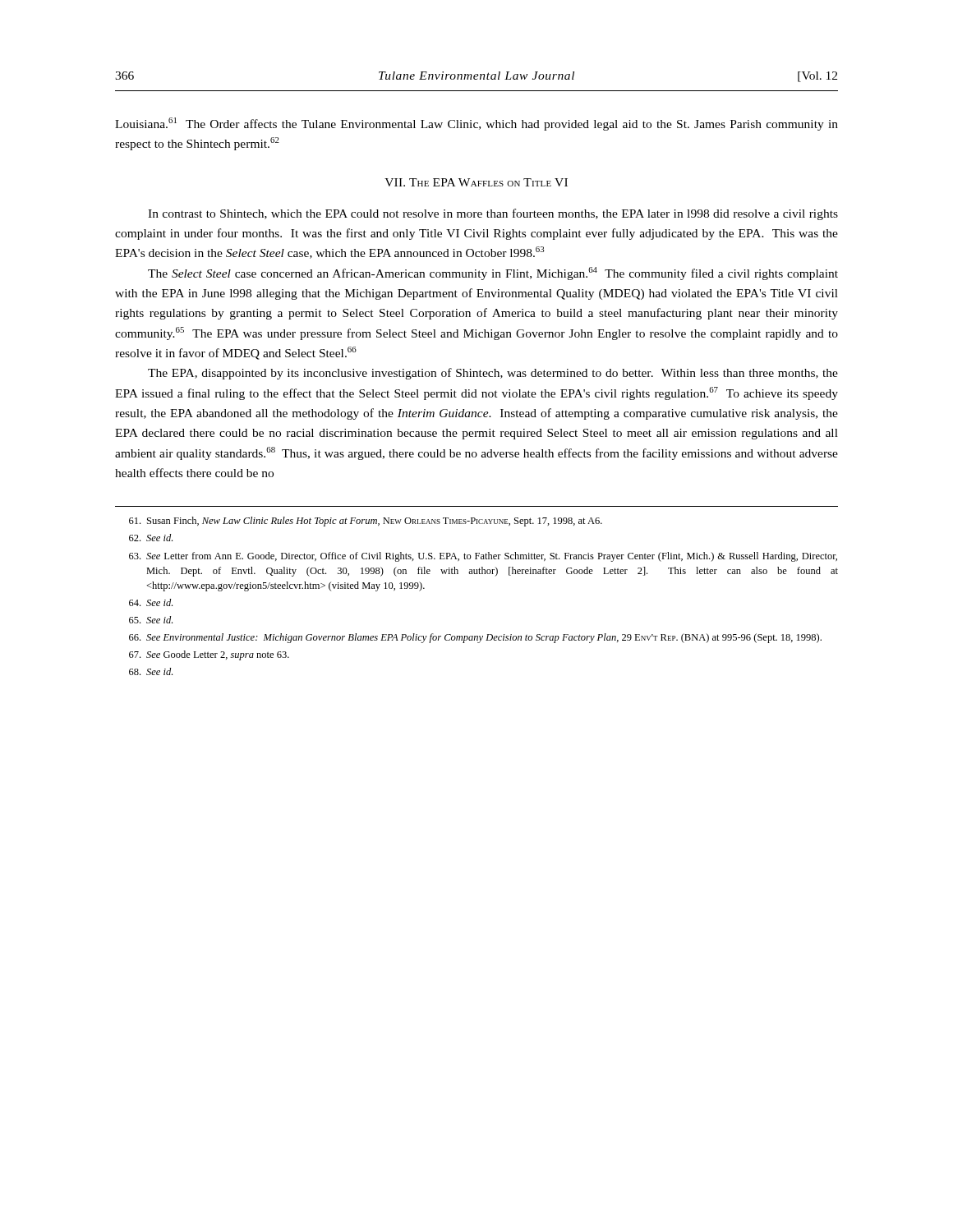953x1232 pixels.
Task: Point to the block beginning "The EPA, disappointed by"
Action: [x=476, y=423]
